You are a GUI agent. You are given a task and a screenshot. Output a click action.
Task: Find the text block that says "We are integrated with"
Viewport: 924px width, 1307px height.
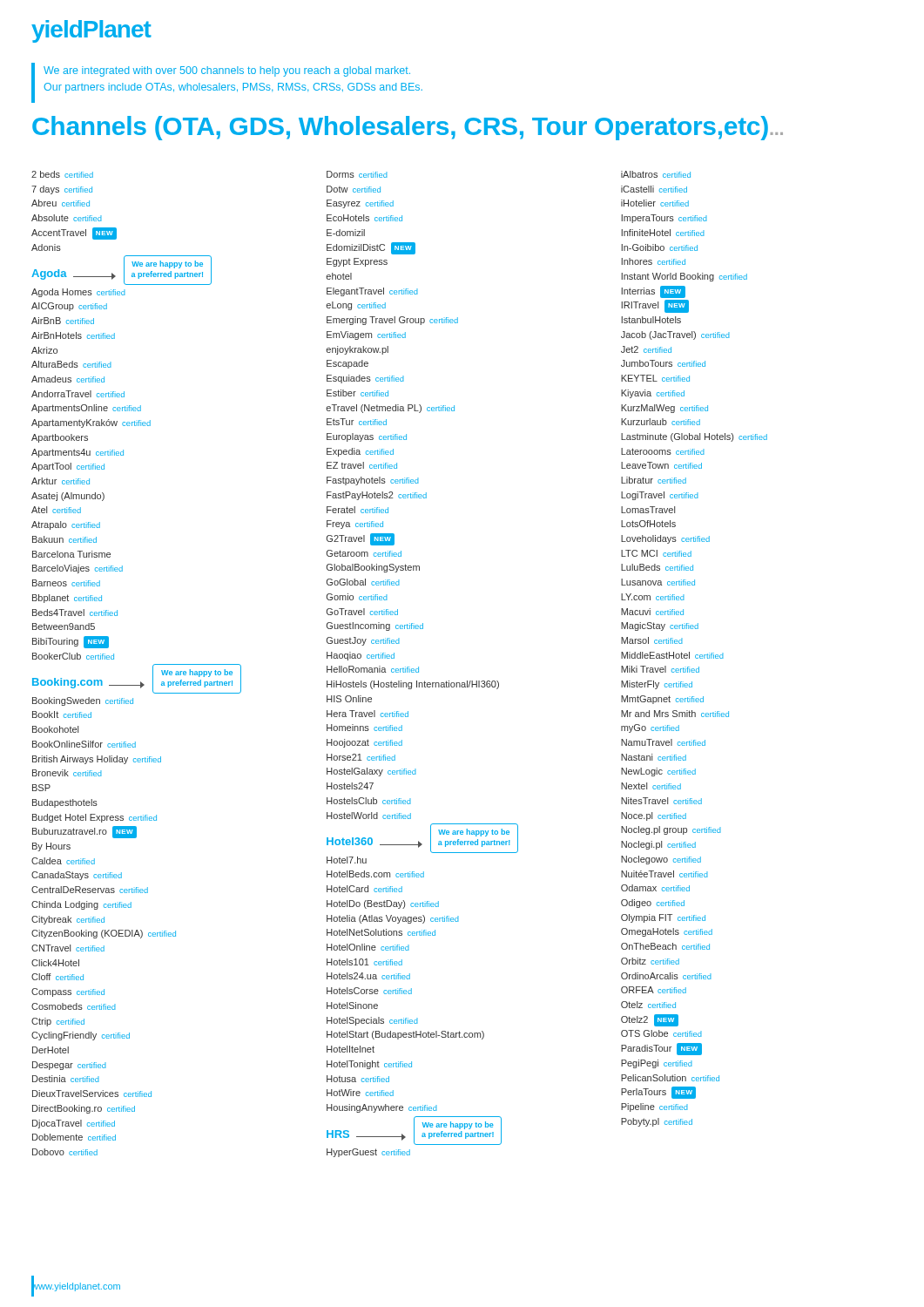233,79
